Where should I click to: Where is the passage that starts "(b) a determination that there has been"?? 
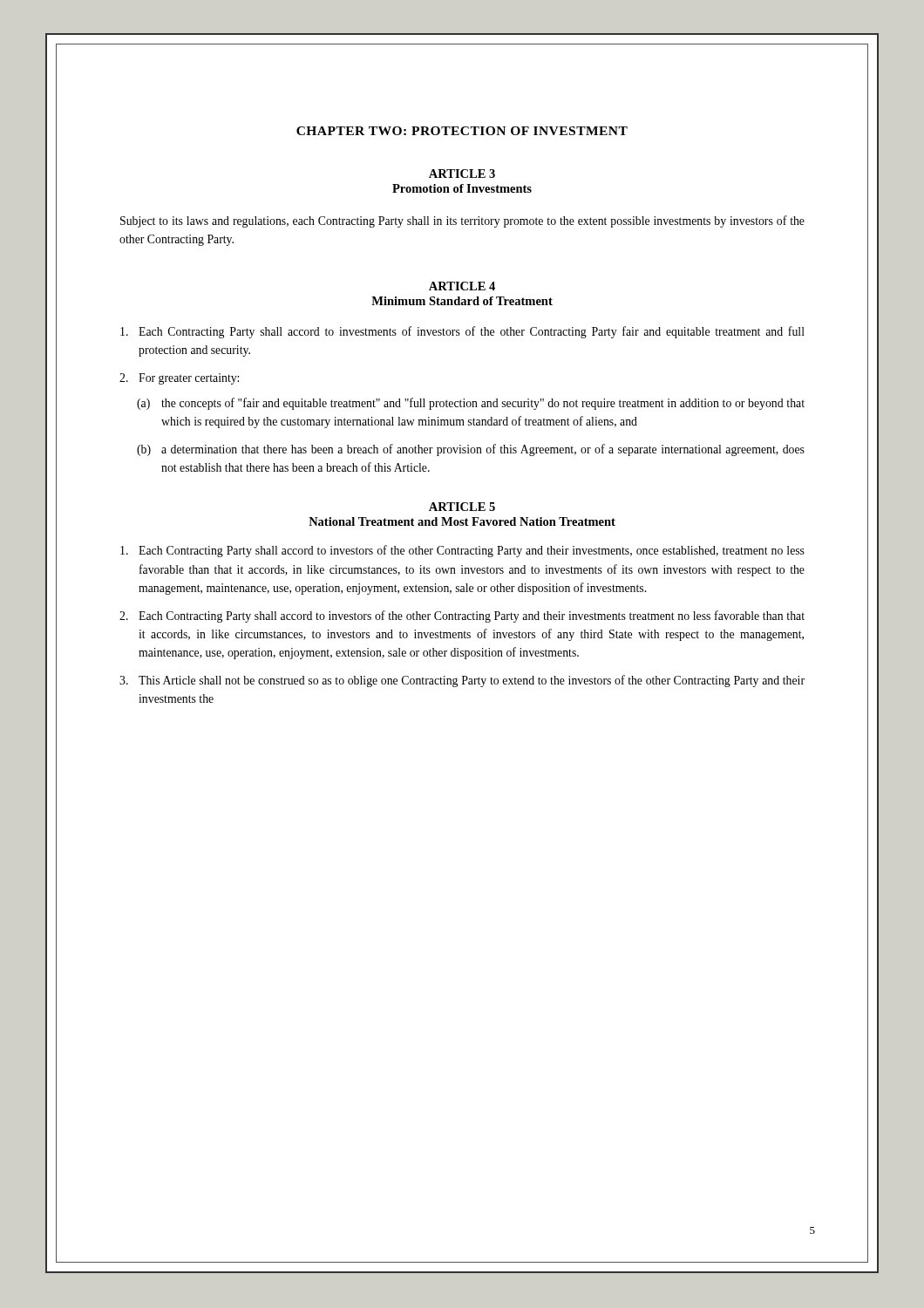tap(471, 459)
